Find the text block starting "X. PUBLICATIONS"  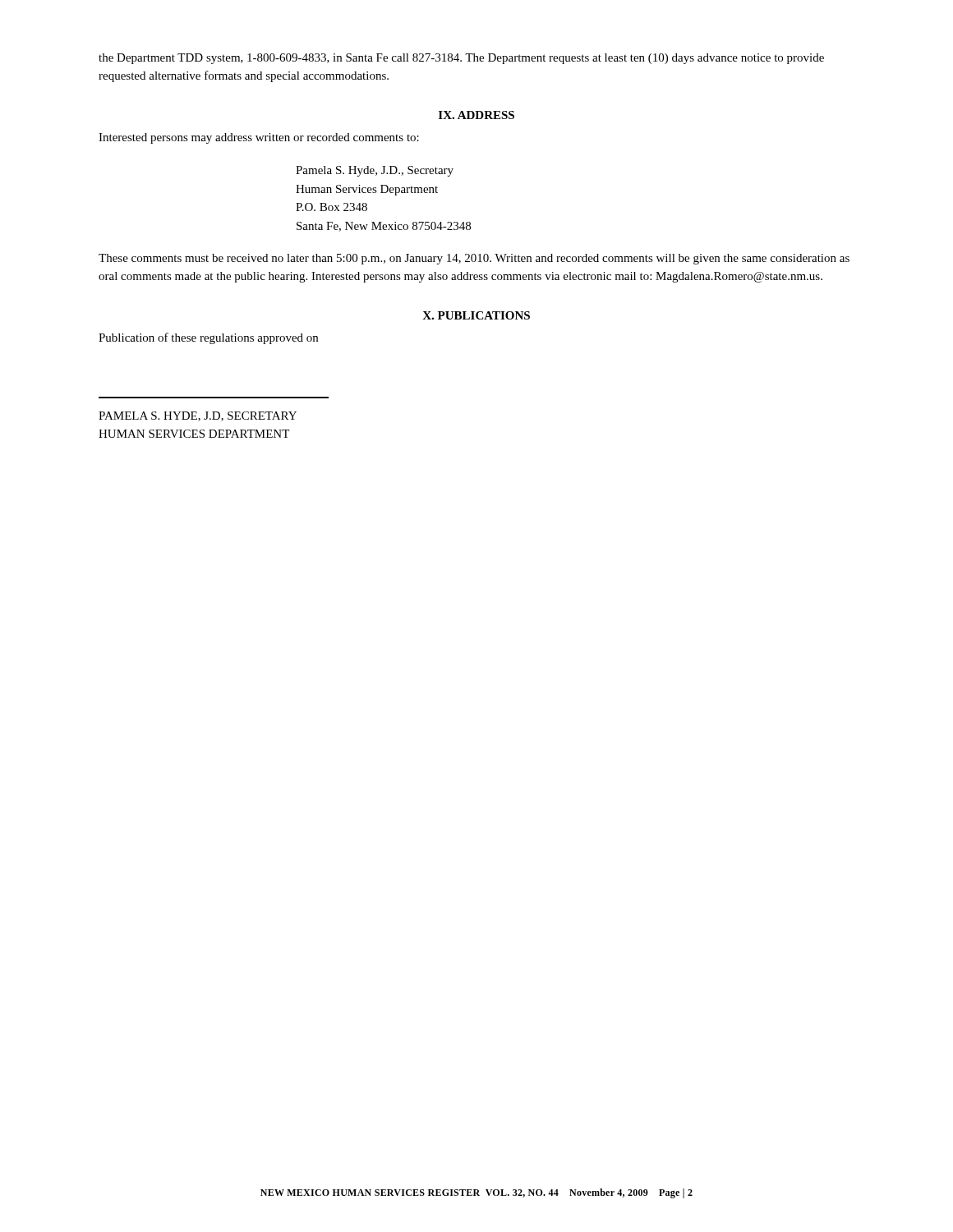[x=476, y=315]
